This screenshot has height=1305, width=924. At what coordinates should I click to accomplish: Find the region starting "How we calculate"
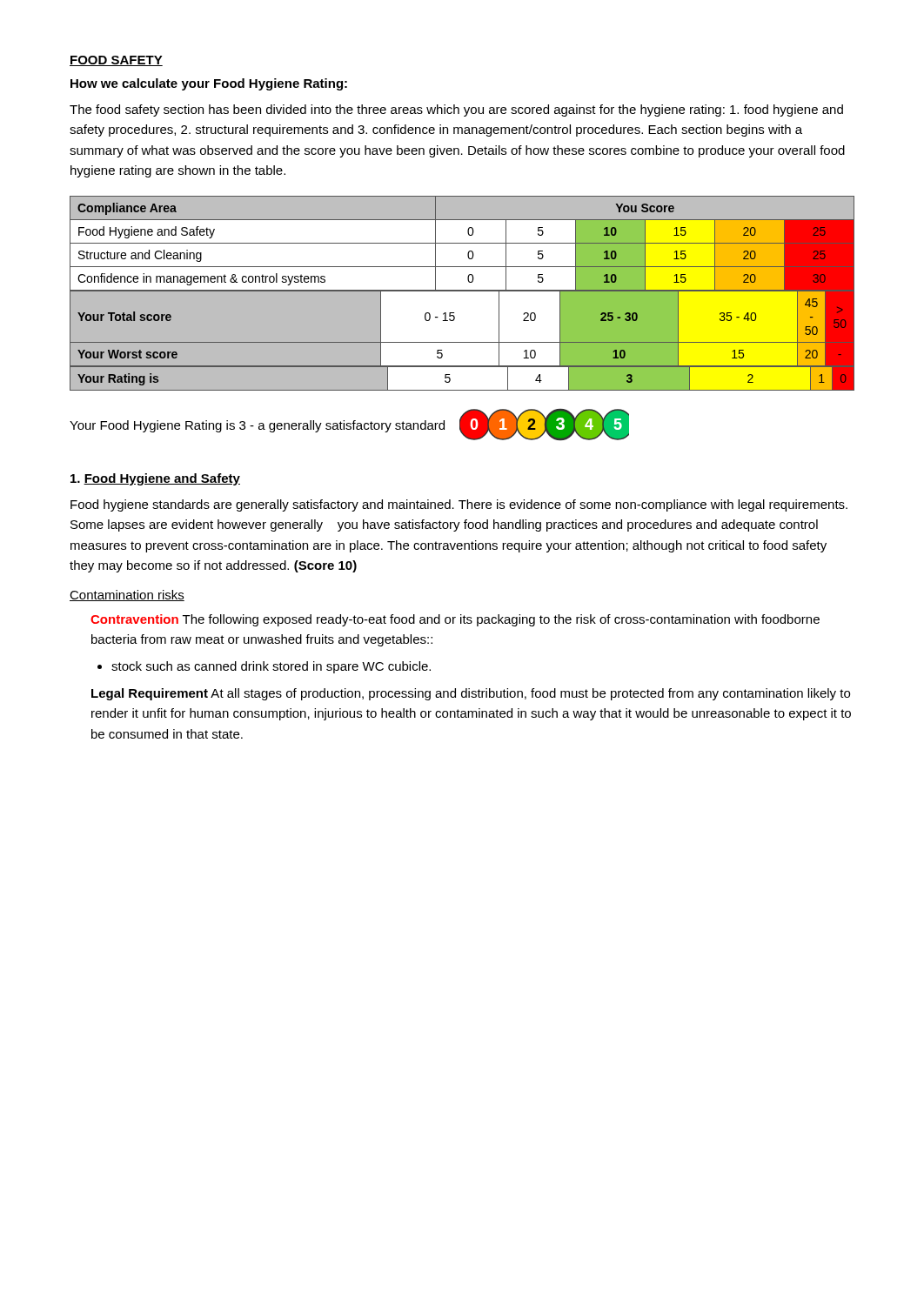(209, 83)
